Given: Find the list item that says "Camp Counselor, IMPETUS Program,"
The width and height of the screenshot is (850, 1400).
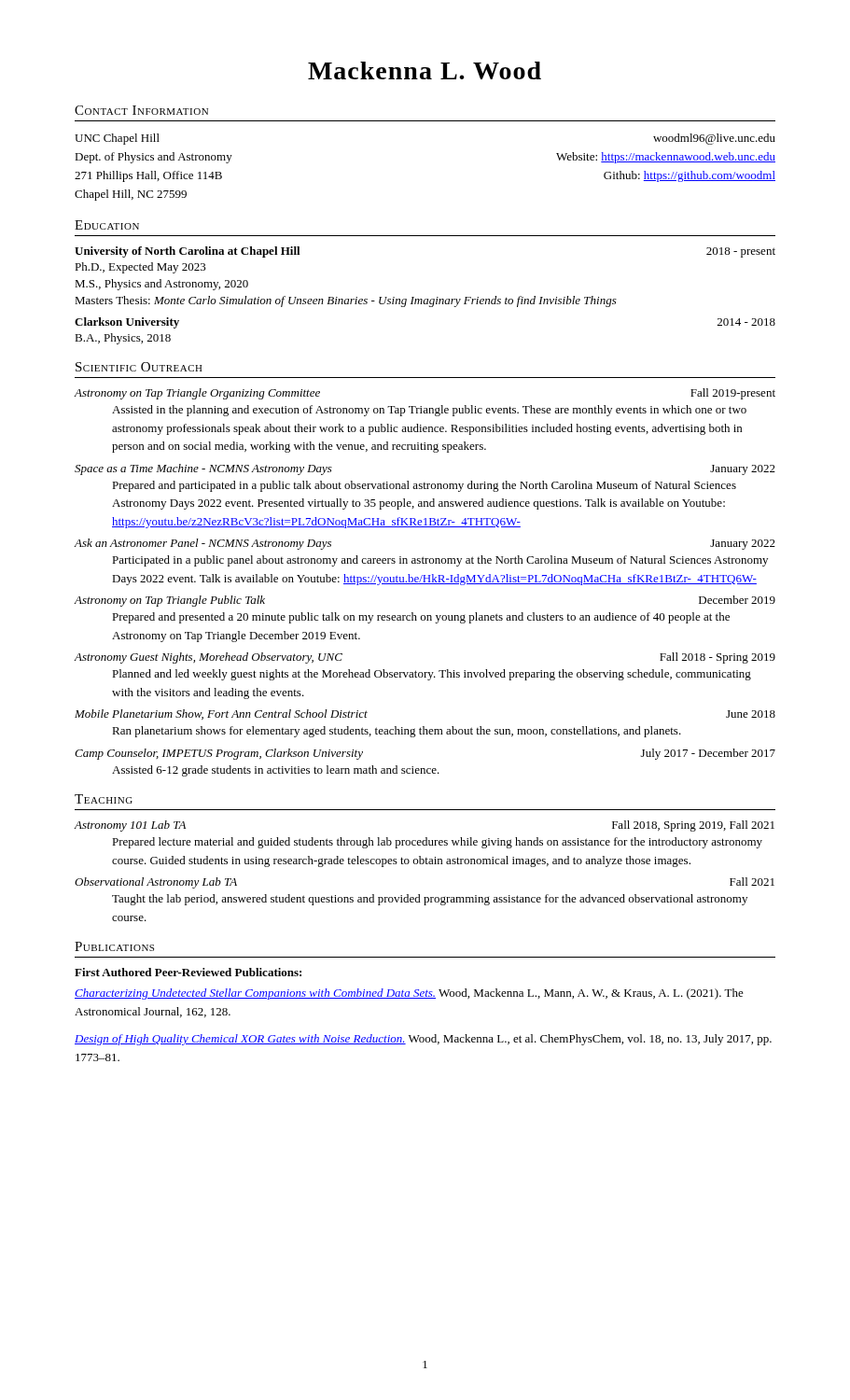Looking at the screenshot, I should [425, 762].
